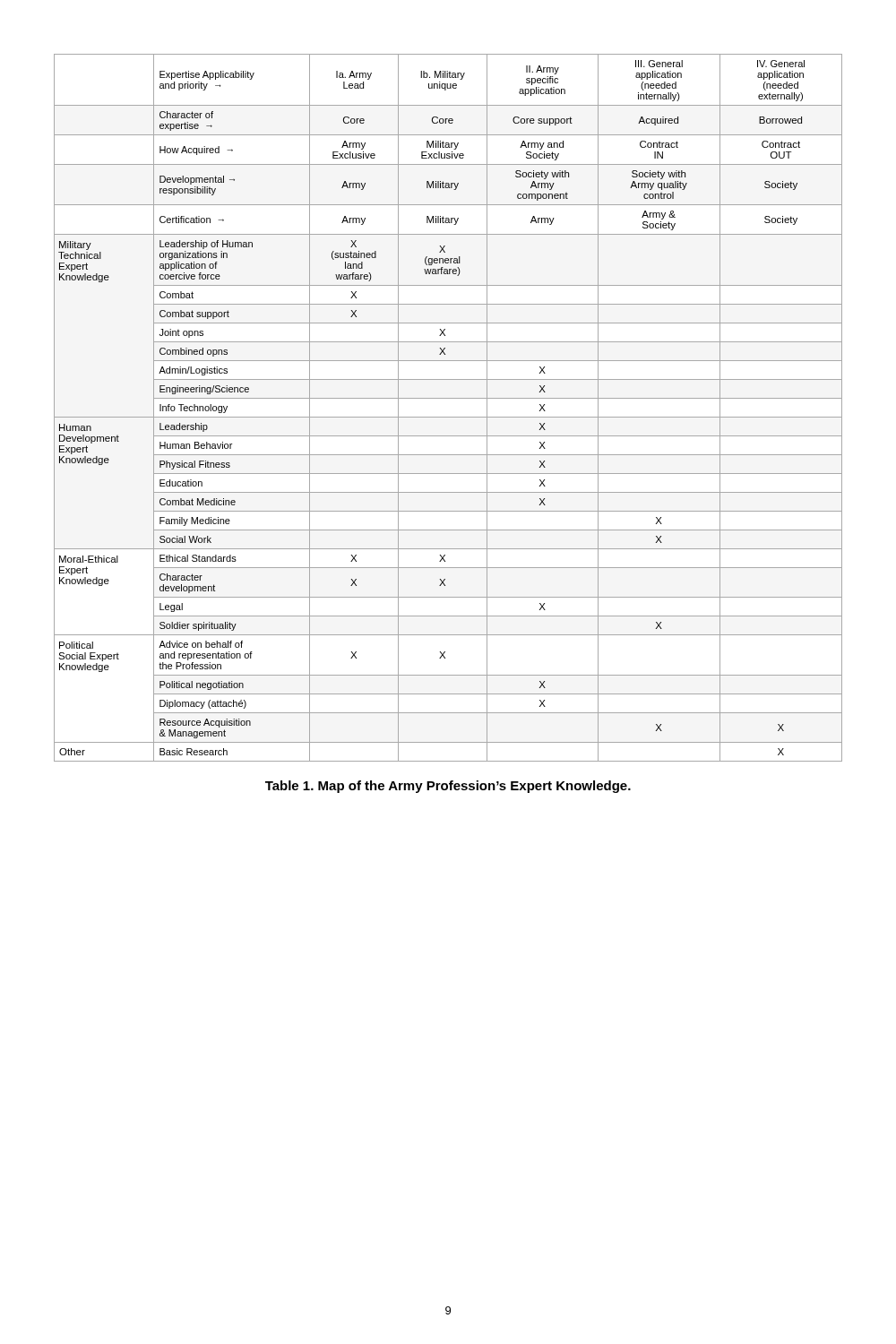Click a table

pyautogui.click(x=448, y=408)
